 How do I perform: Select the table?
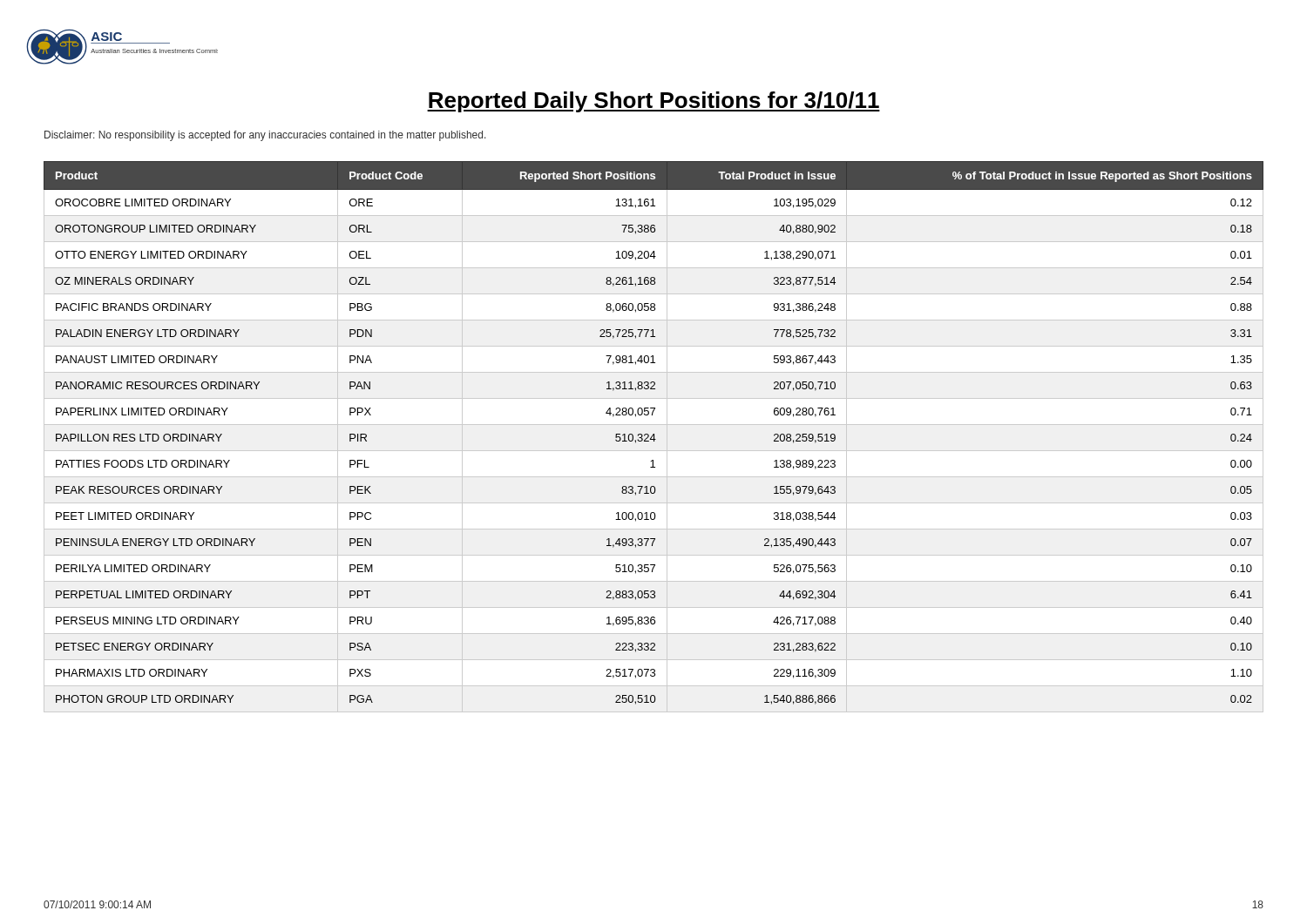pyautogui.click(x=654, y=437)
